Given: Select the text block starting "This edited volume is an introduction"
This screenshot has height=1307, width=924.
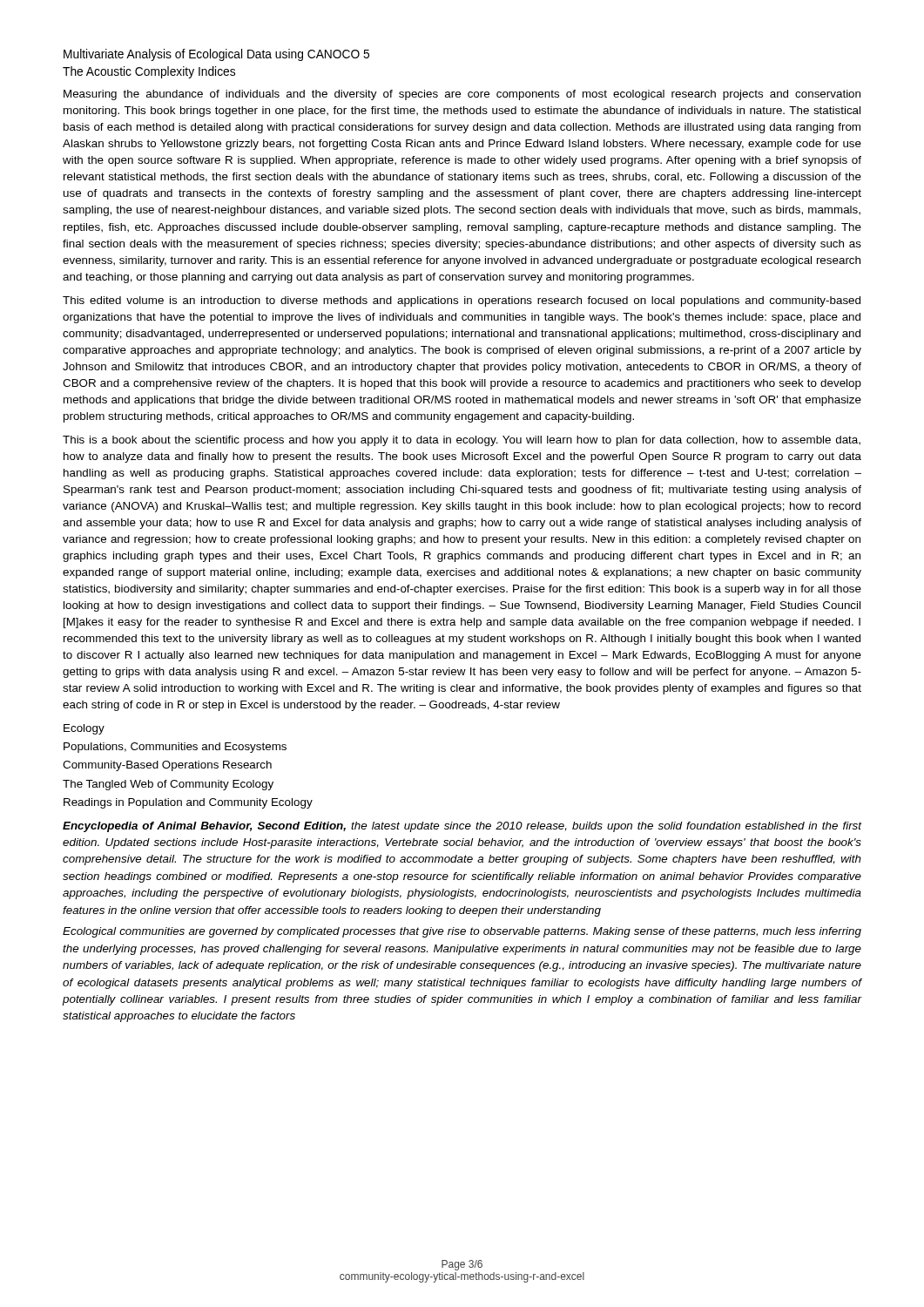Looking at the screenshot, I should pyautogui.click(x=462, y=358).
